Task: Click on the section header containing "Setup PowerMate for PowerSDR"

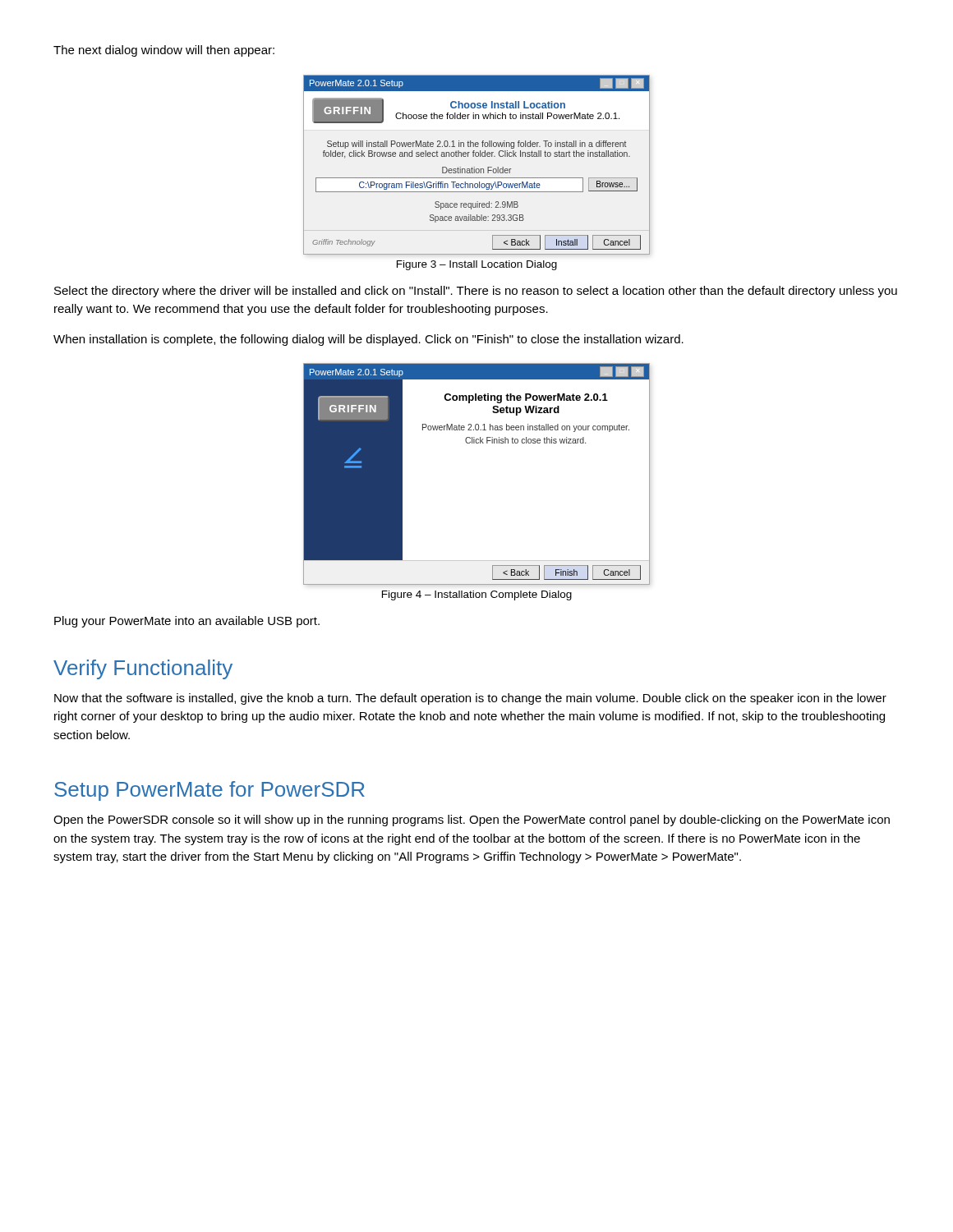Action: [x=210, y=789]
